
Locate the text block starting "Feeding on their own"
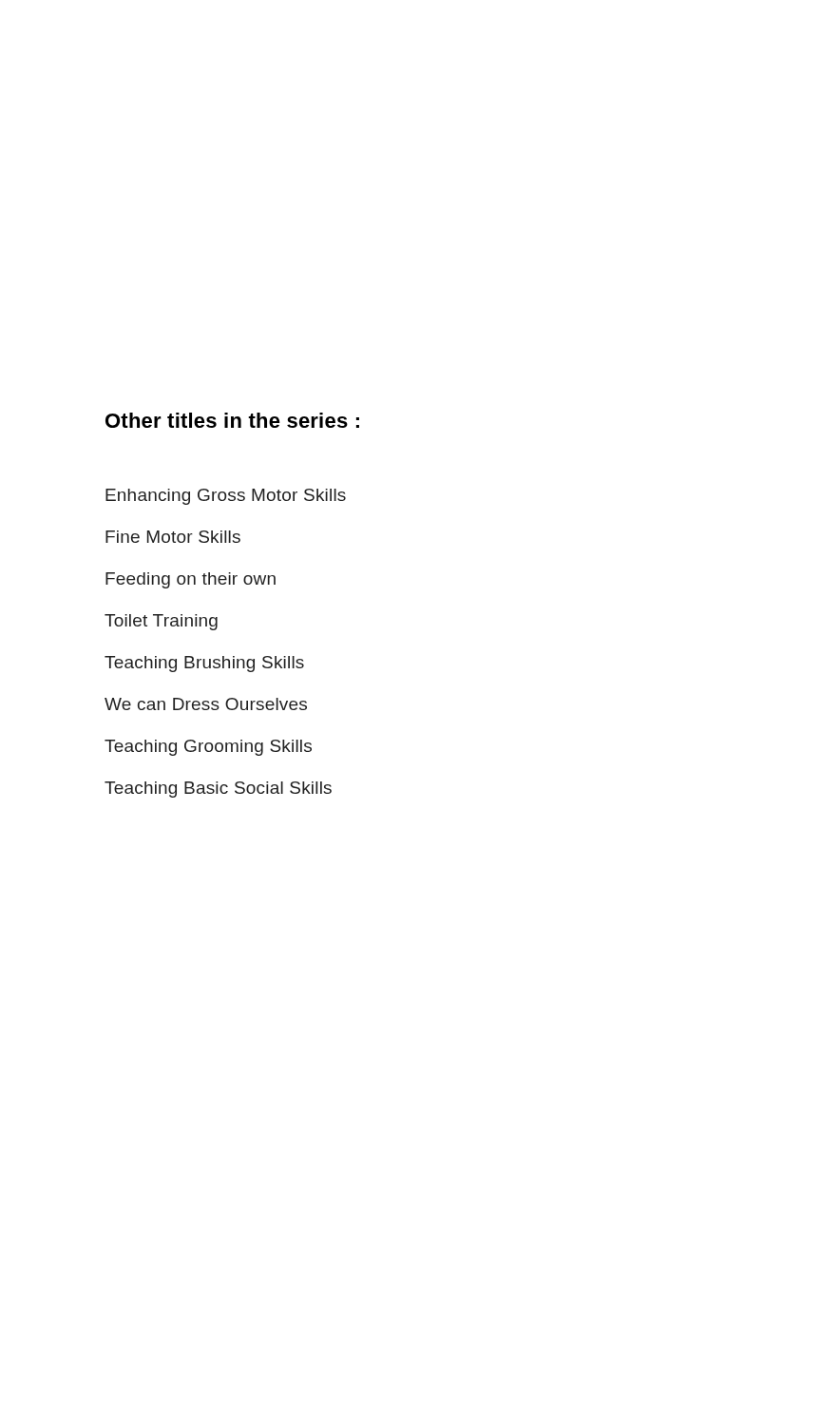point(191,579)
